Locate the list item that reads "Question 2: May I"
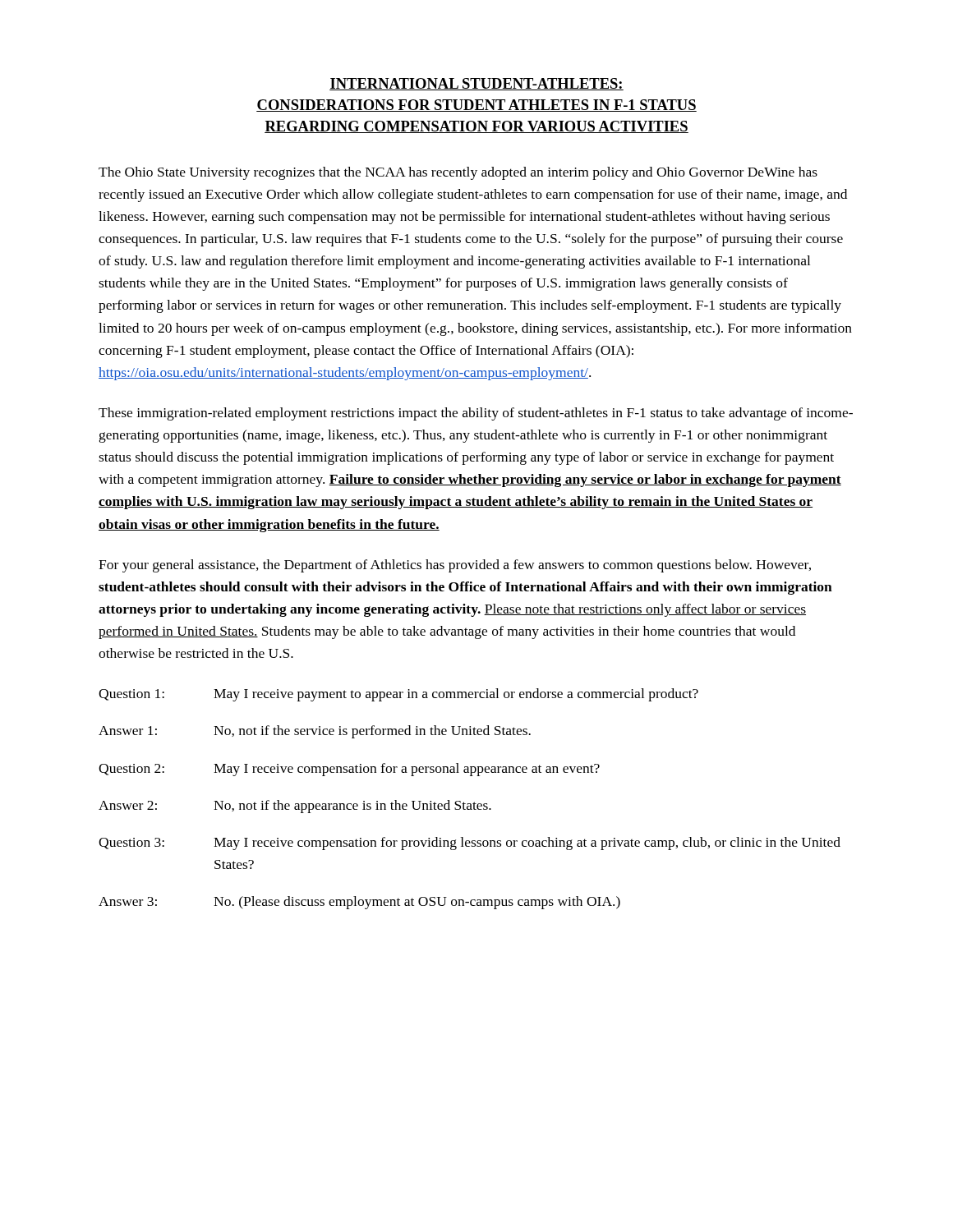The image size is (953, 1232). [476, 768]
